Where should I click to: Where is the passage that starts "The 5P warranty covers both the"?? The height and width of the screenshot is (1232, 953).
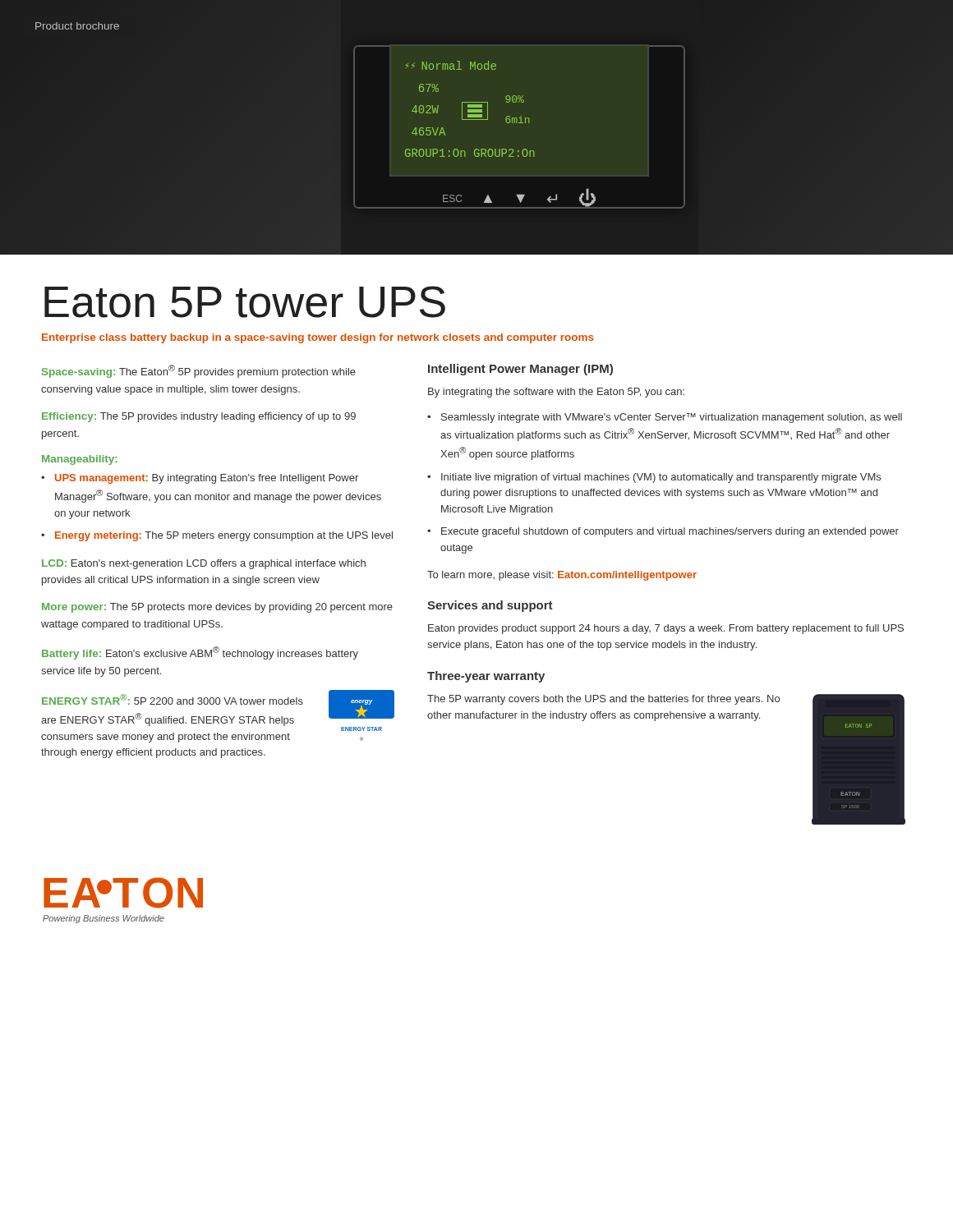(x=604, y=706)
